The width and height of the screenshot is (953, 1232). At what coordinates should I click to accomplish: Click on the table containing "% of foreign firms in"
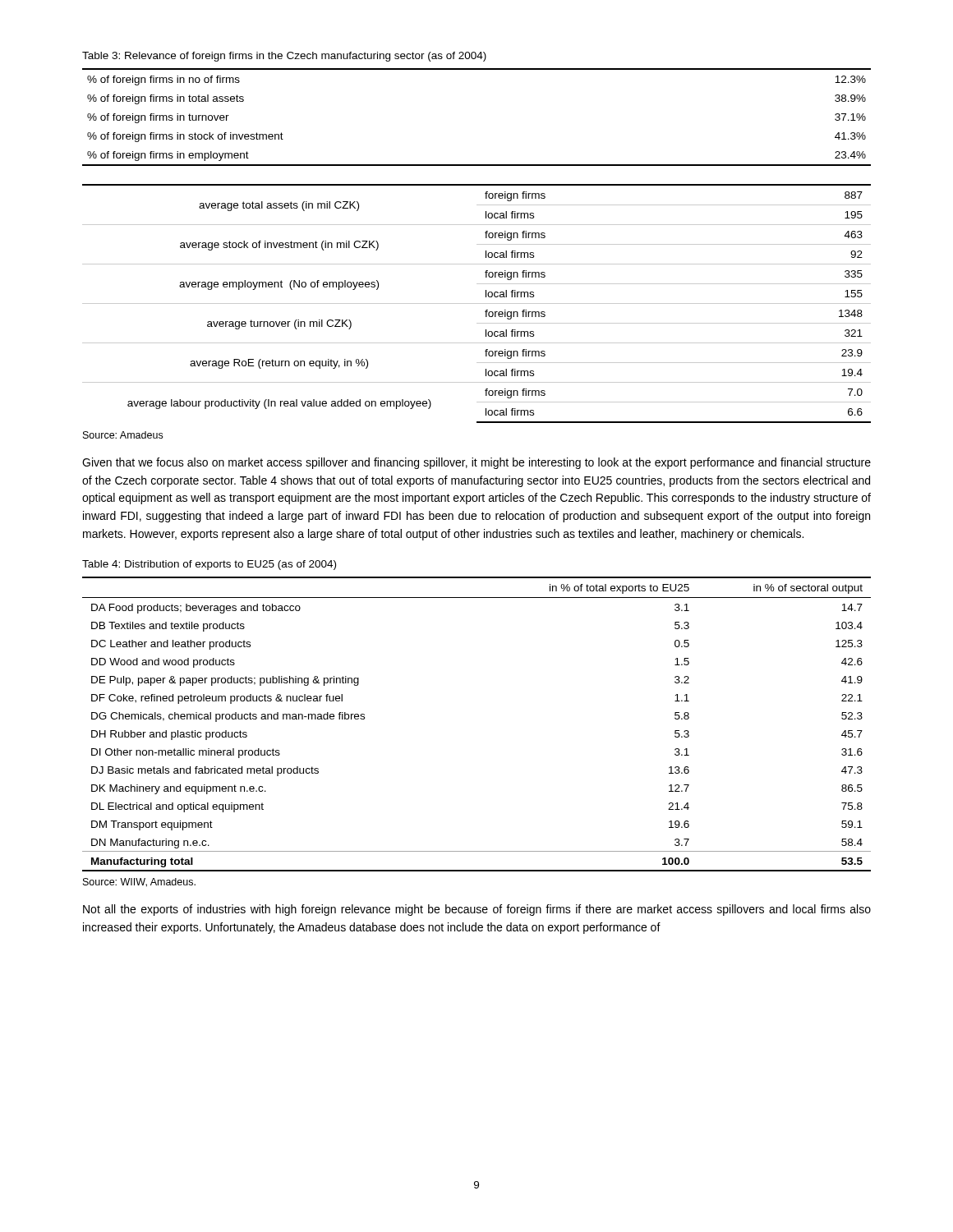476,117
